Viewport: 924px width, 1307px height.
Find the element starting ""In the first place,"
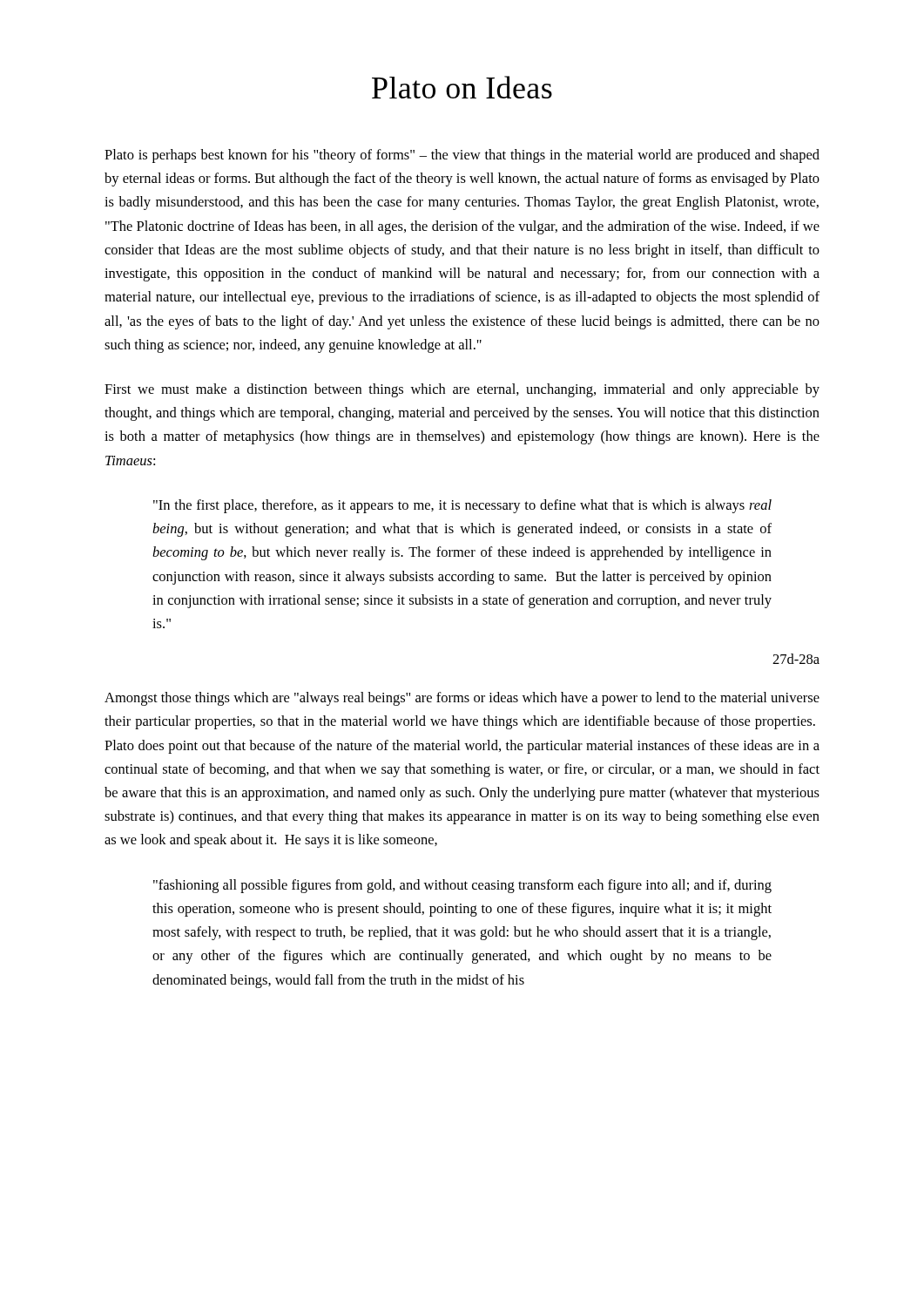(462, 564)
